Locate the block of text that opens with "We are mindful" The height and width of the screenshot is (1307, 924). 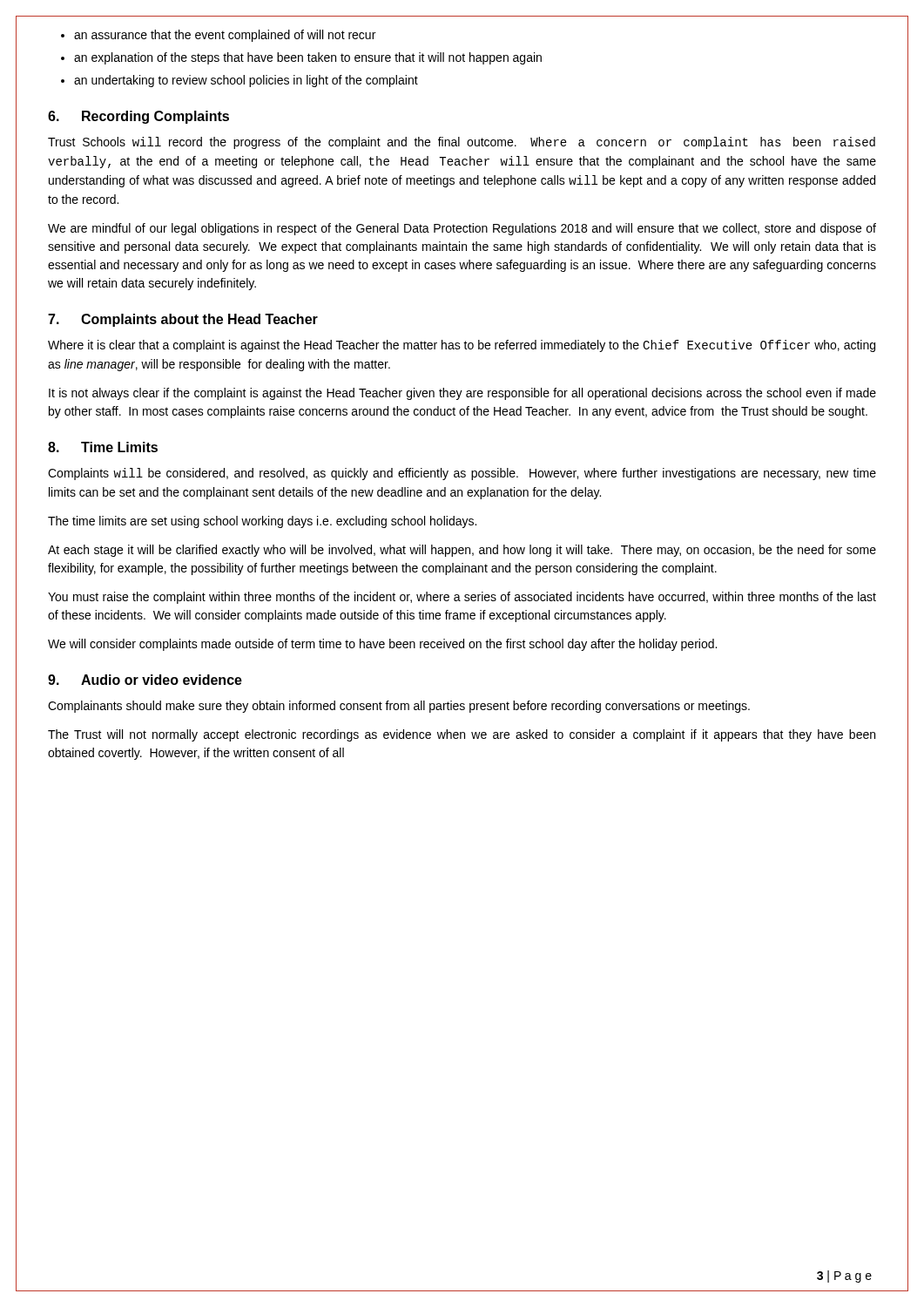[x=462, y=256]
